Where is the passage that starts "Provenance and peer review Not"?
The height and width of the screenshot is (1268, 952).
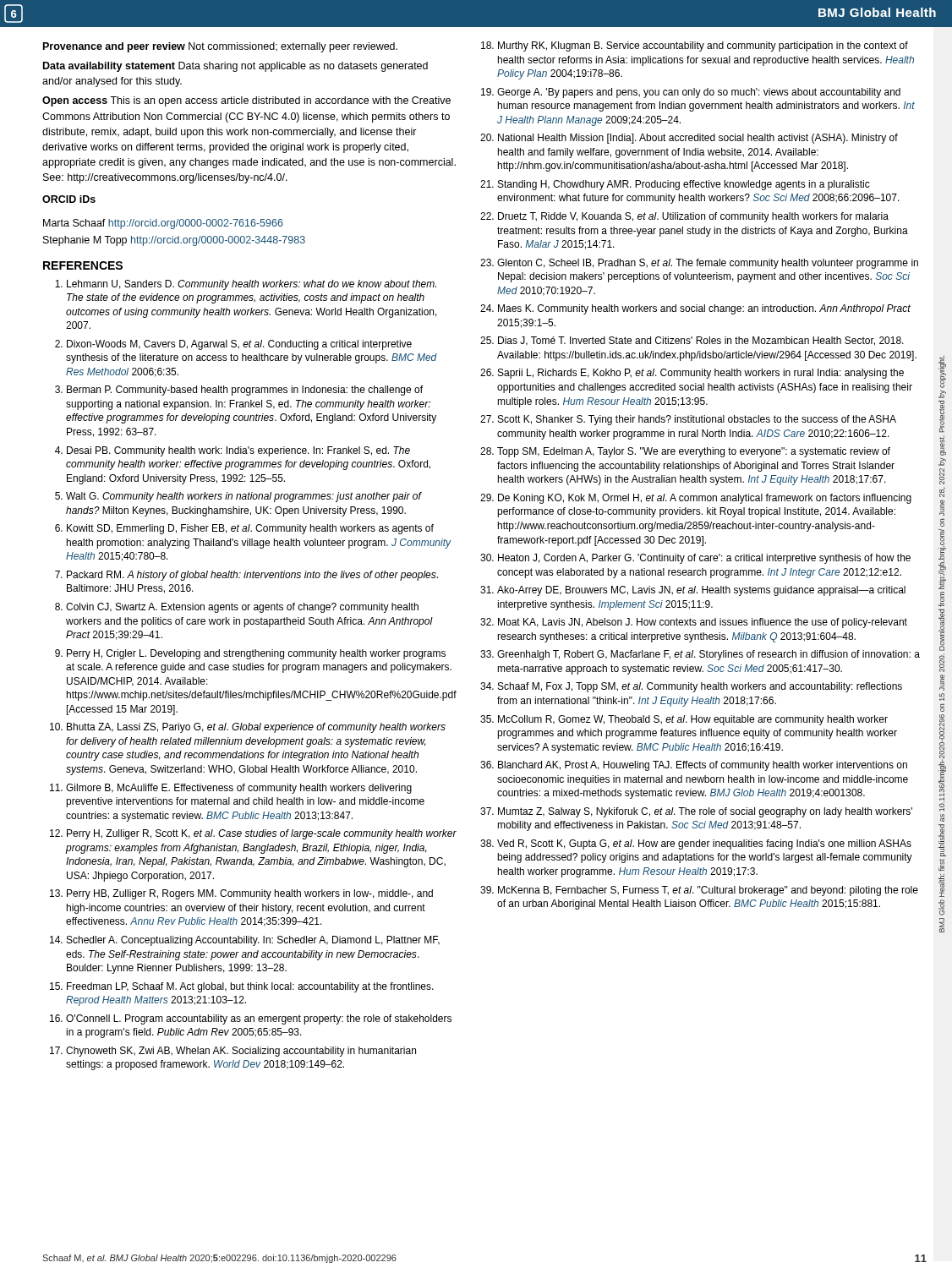click(x=249, y=112)
